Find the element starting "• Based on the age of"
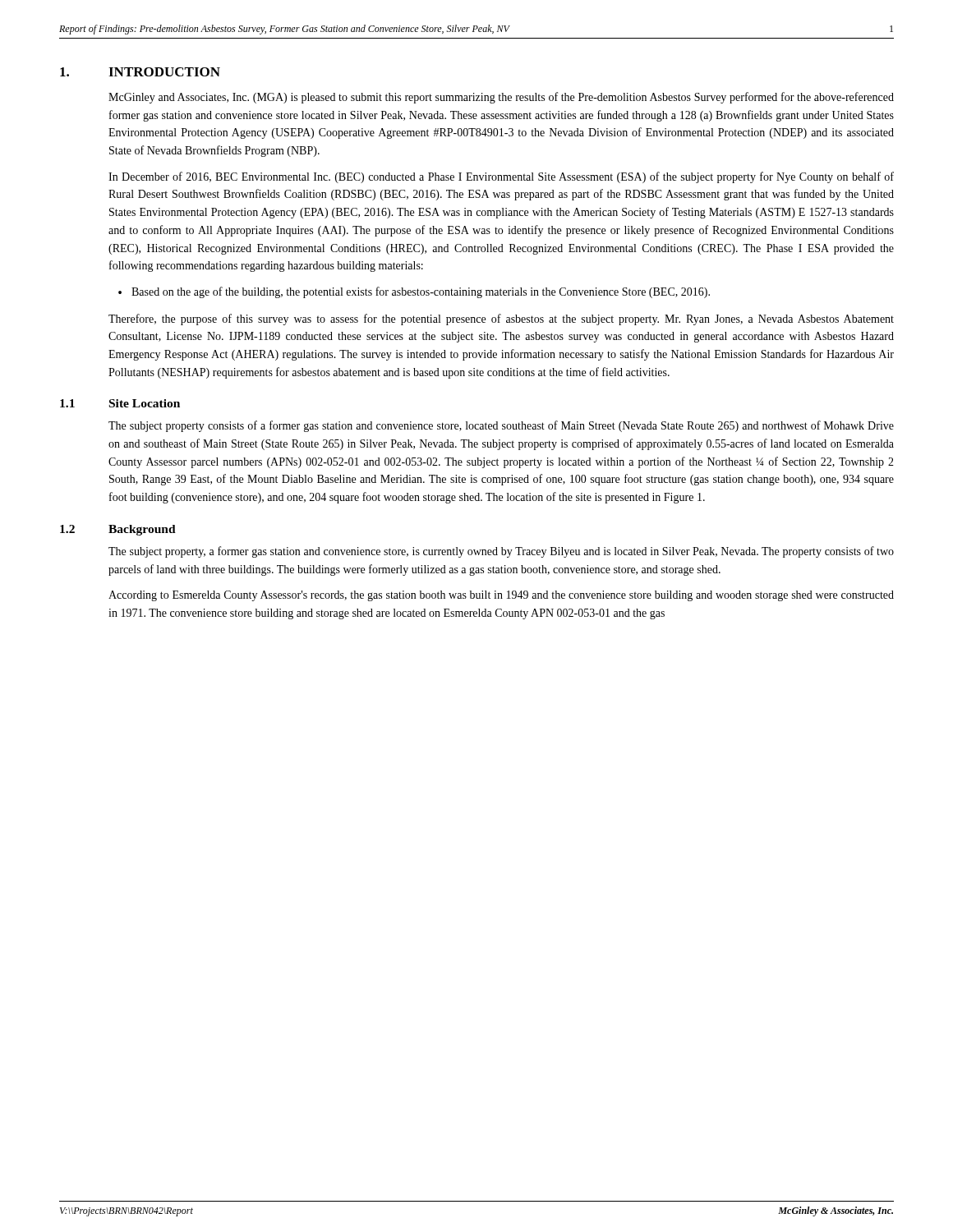Image resolution: width=953 pixels, height=1232 pixels. 501,293
